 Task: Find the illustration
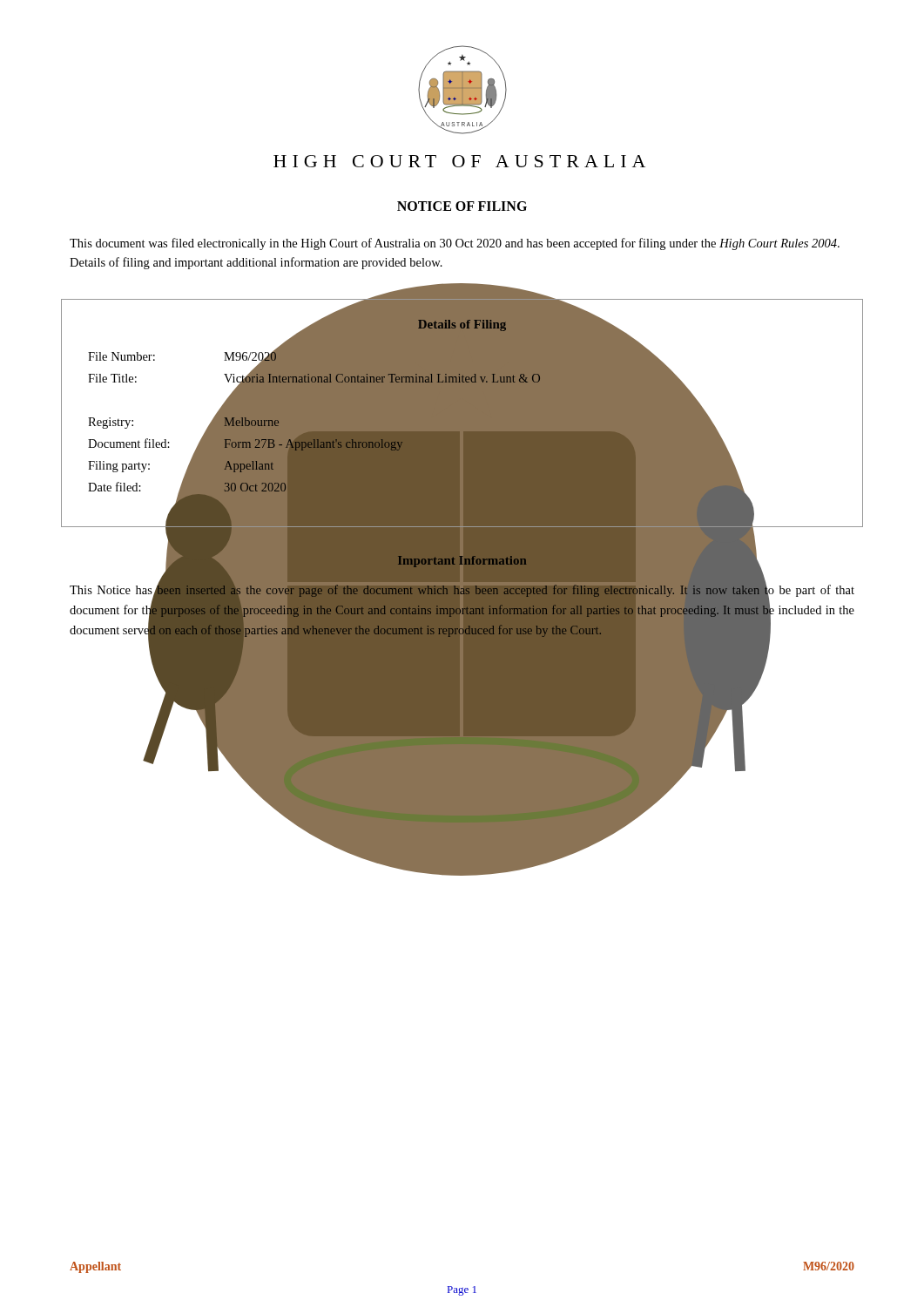[x=462, y=71]
